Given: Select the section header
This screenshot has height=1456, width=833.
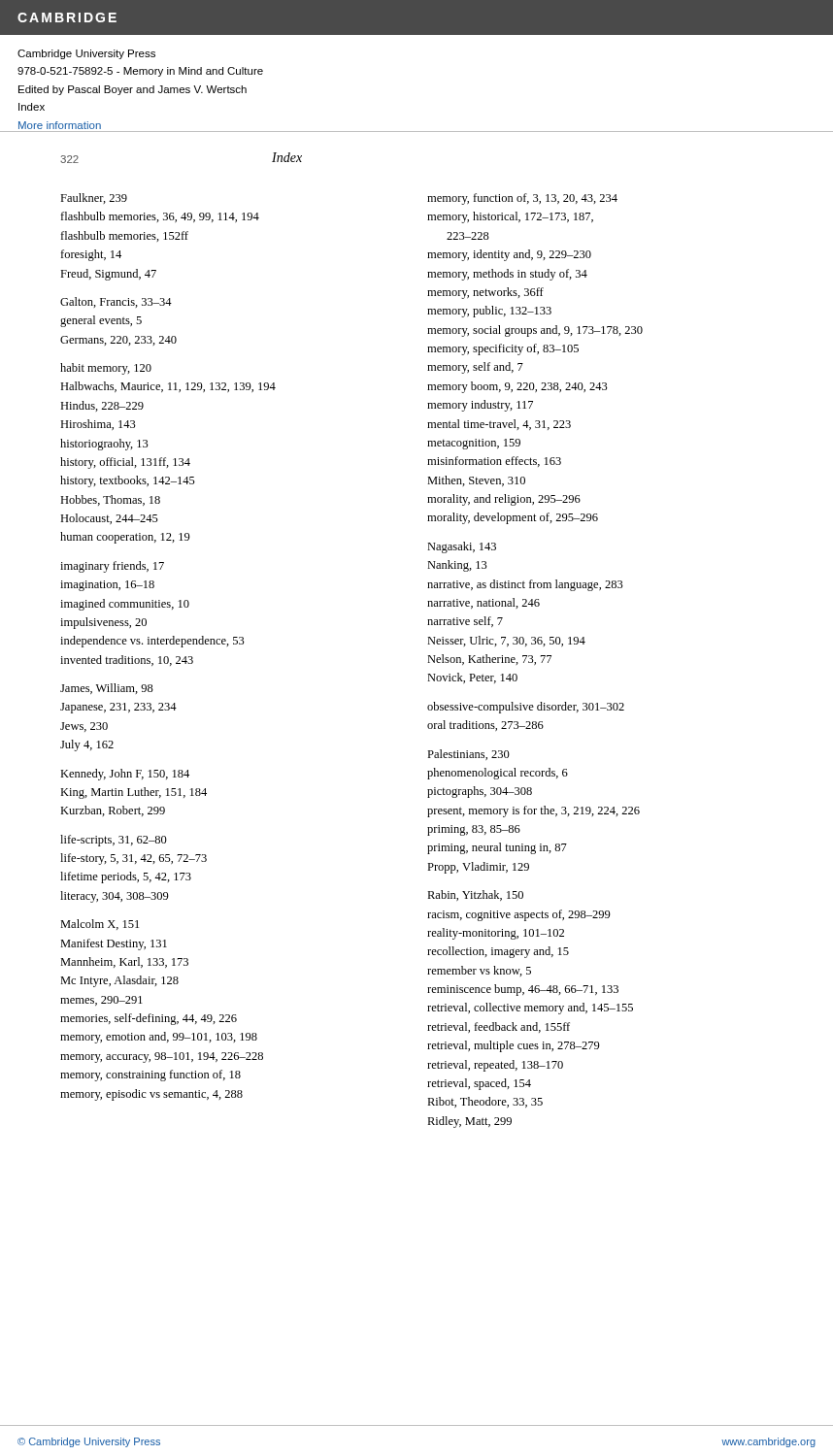Looking at the screenshot, I should (x=287, y=158).
